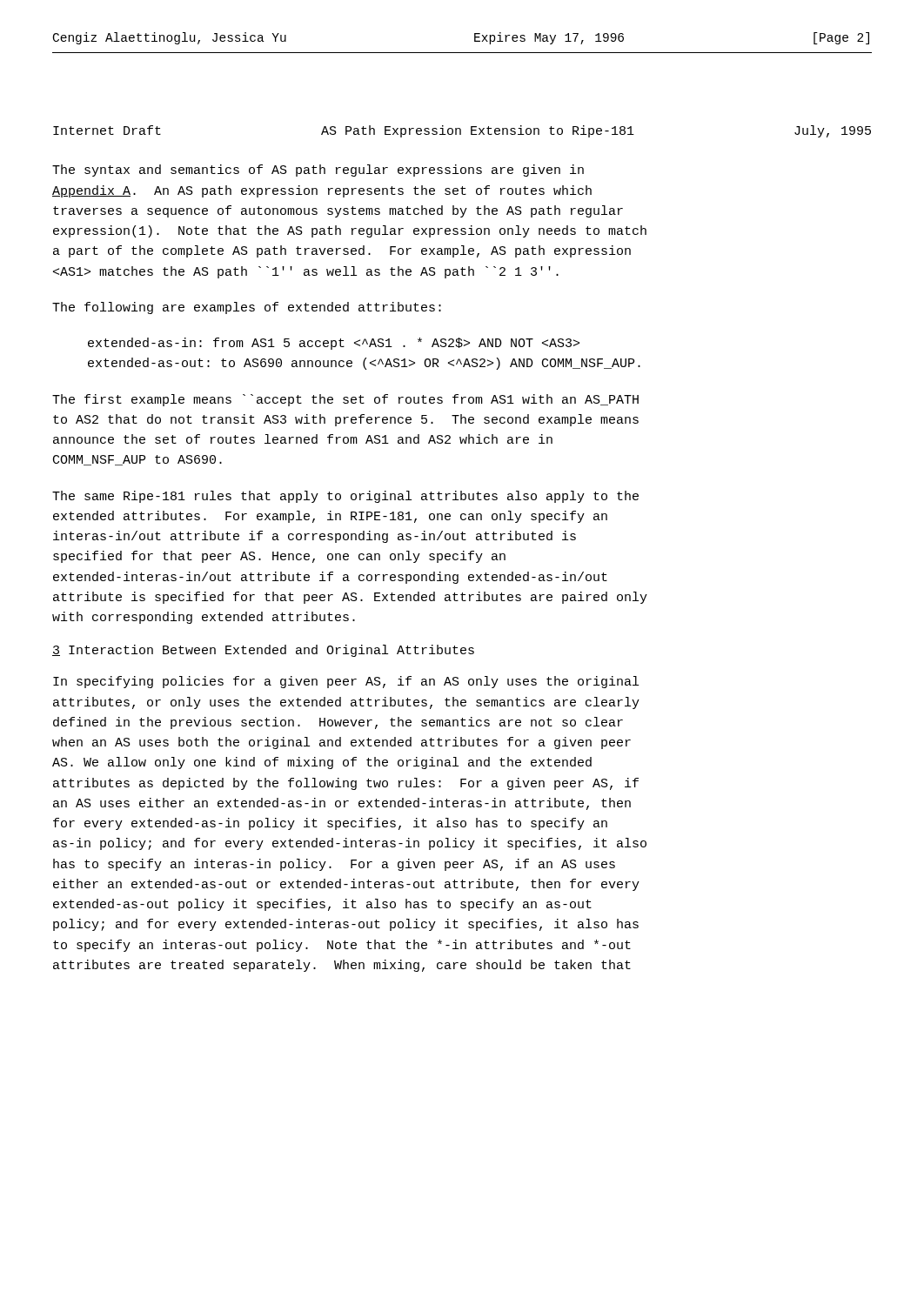This screenshot has width=924, height=1305.
Task: Select the text block starting "The following are"
Action: tap(248, 308)
